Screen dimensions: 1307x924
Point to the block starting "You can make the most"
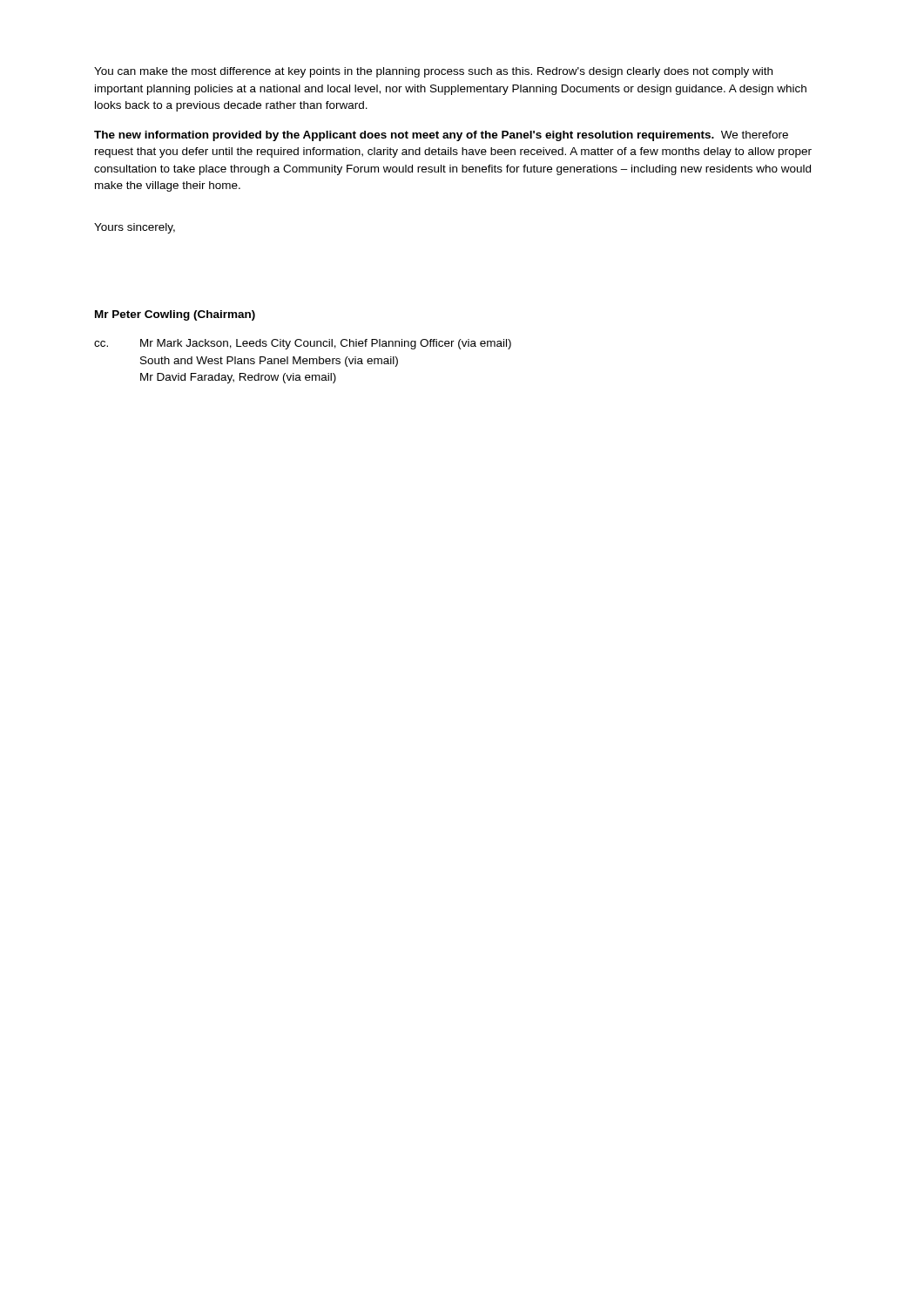click(x=451, y=88)
